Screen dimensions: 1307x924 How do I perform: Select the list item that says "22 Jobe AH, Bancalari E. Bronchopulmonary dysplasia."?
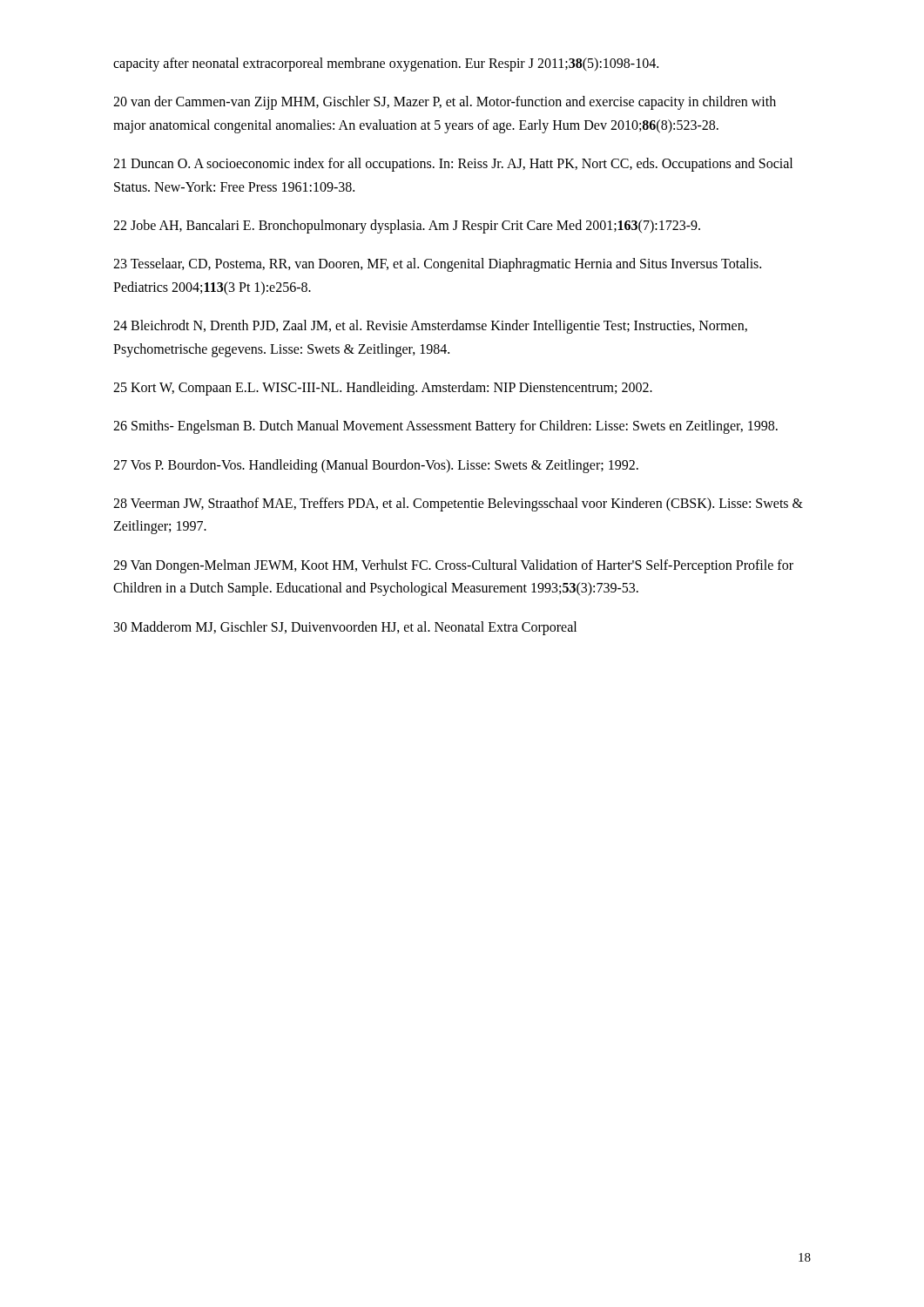[x=407, y=225]
